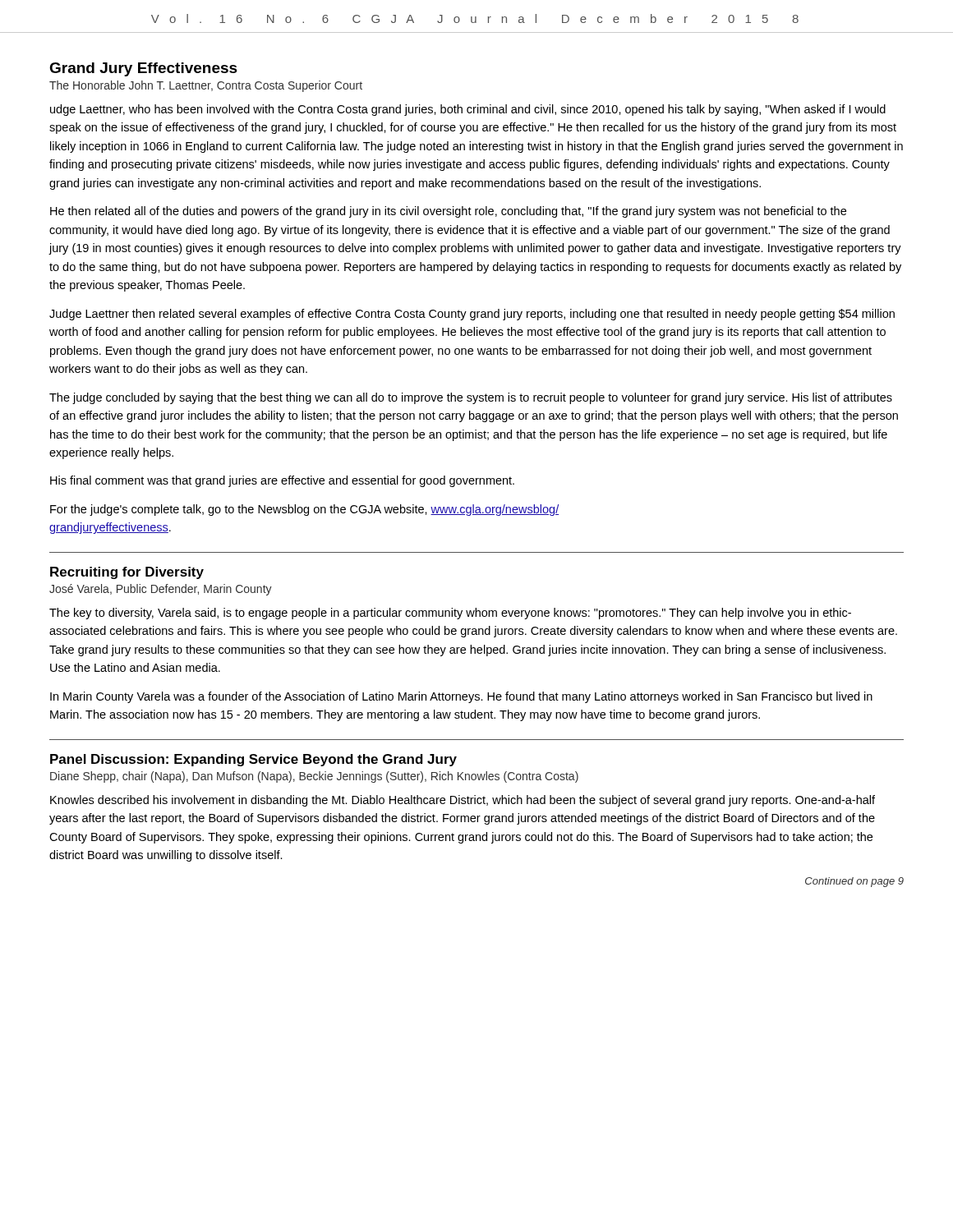Image resolution: width=953 pixels, height=1232 pixels.
Task: Point to the region starting "José Varela, Public"
Action: tap(160, 589)
